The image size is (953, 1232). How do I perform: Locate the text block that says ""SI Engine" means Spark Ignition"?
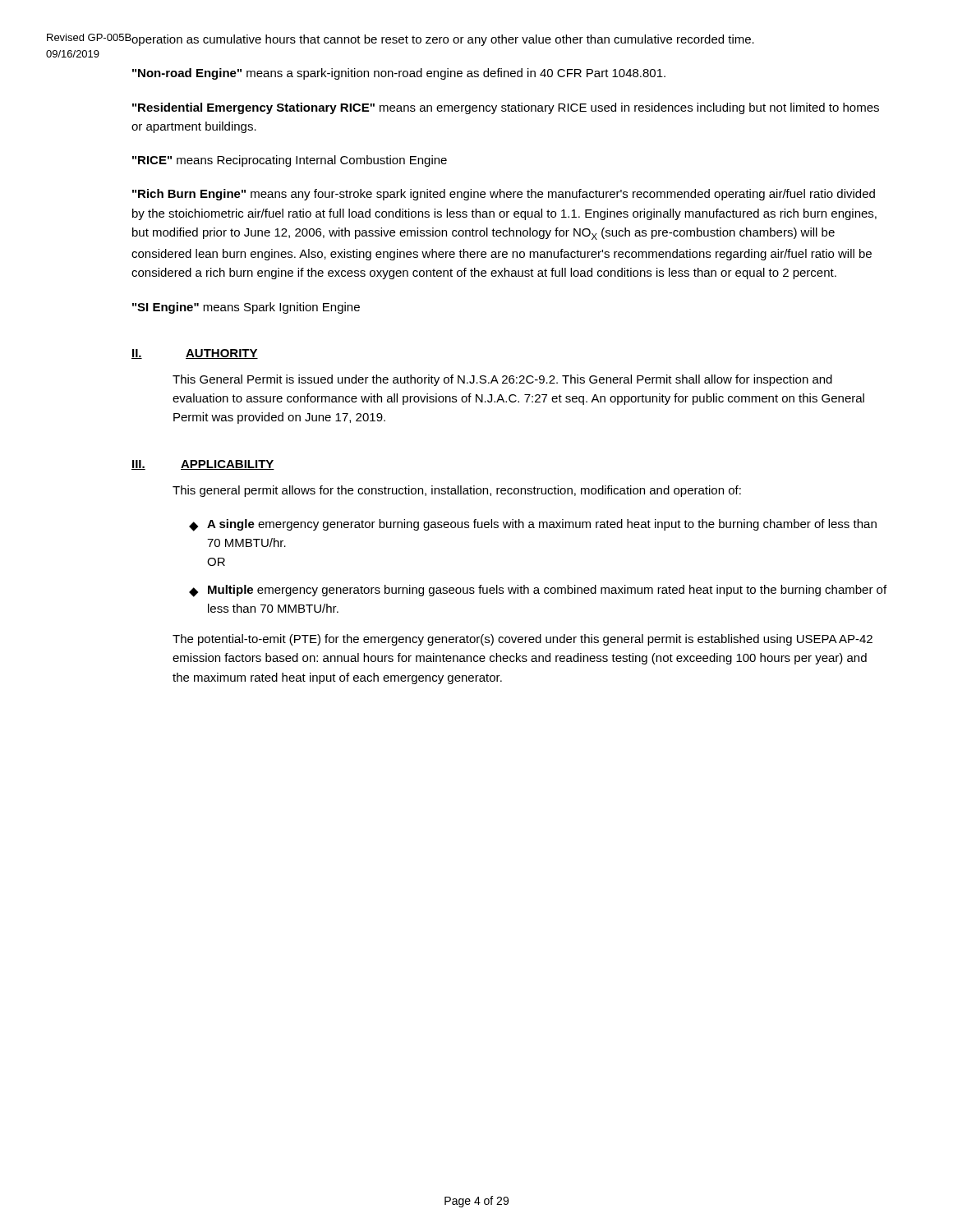[x=246, y=307]
